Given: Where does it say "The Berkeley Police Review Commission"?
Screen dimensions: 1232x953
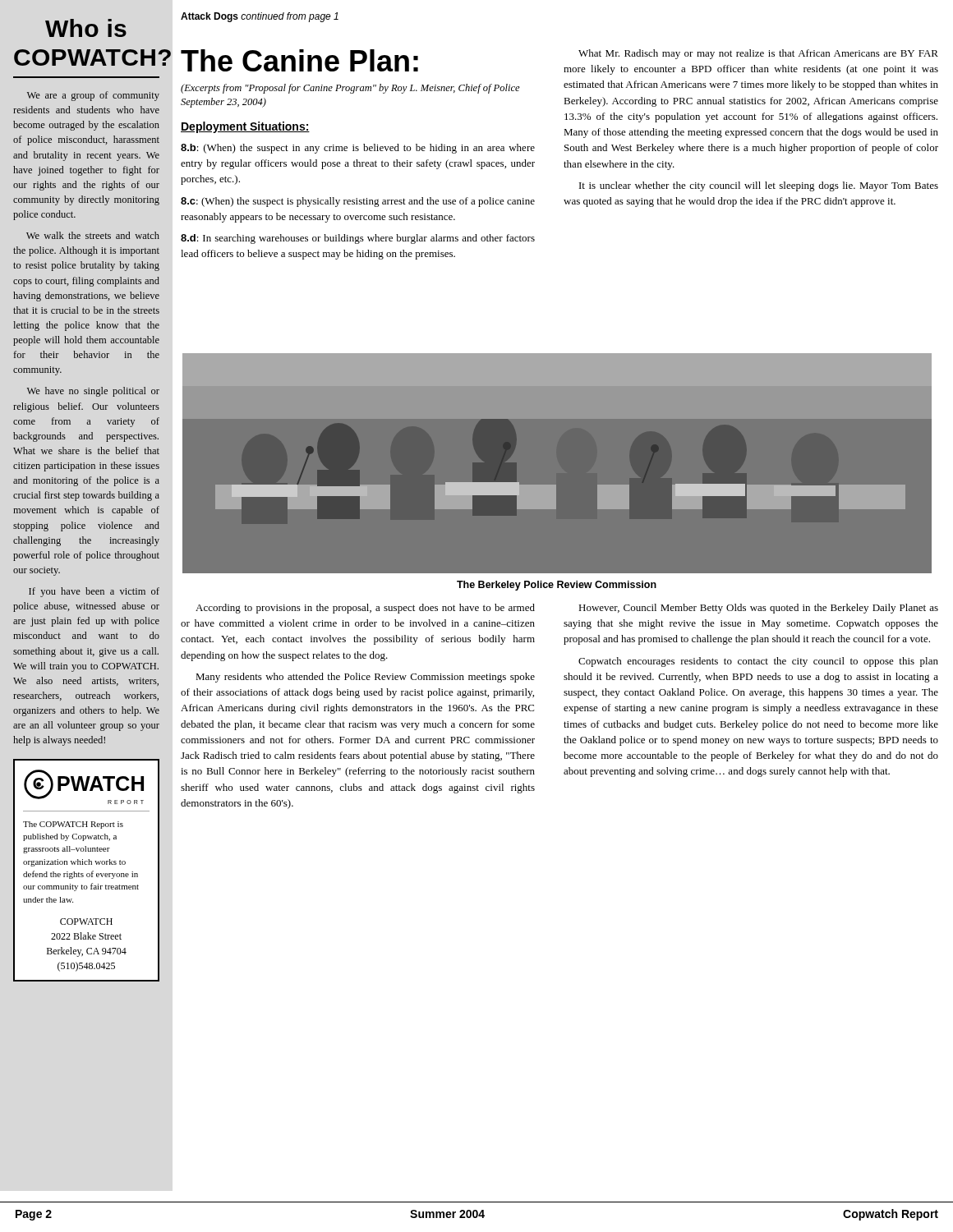Looking at the screenshot, I should pos(557,585).
